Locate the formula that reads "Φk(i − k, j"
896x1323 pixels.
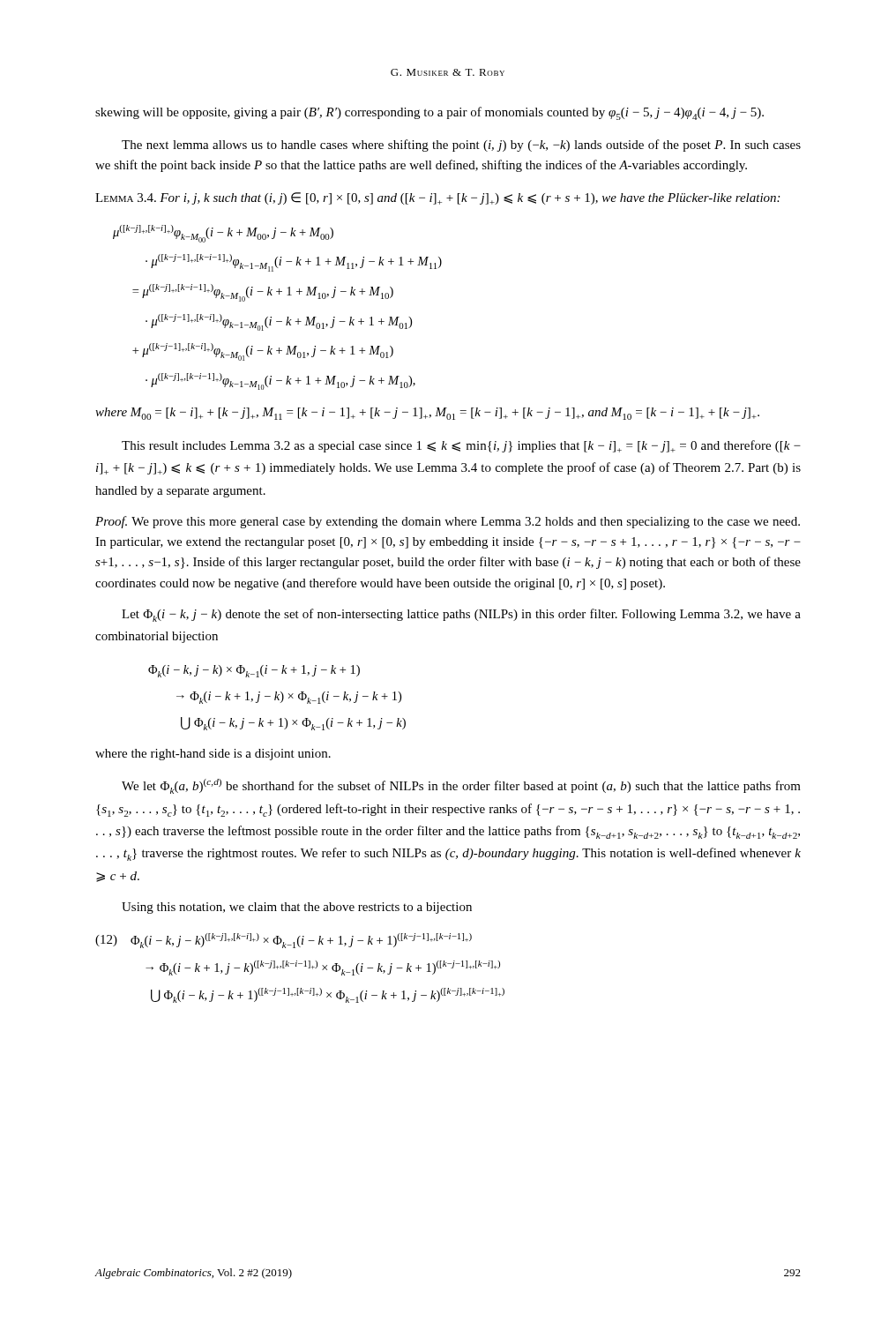(x=254, y=671)
